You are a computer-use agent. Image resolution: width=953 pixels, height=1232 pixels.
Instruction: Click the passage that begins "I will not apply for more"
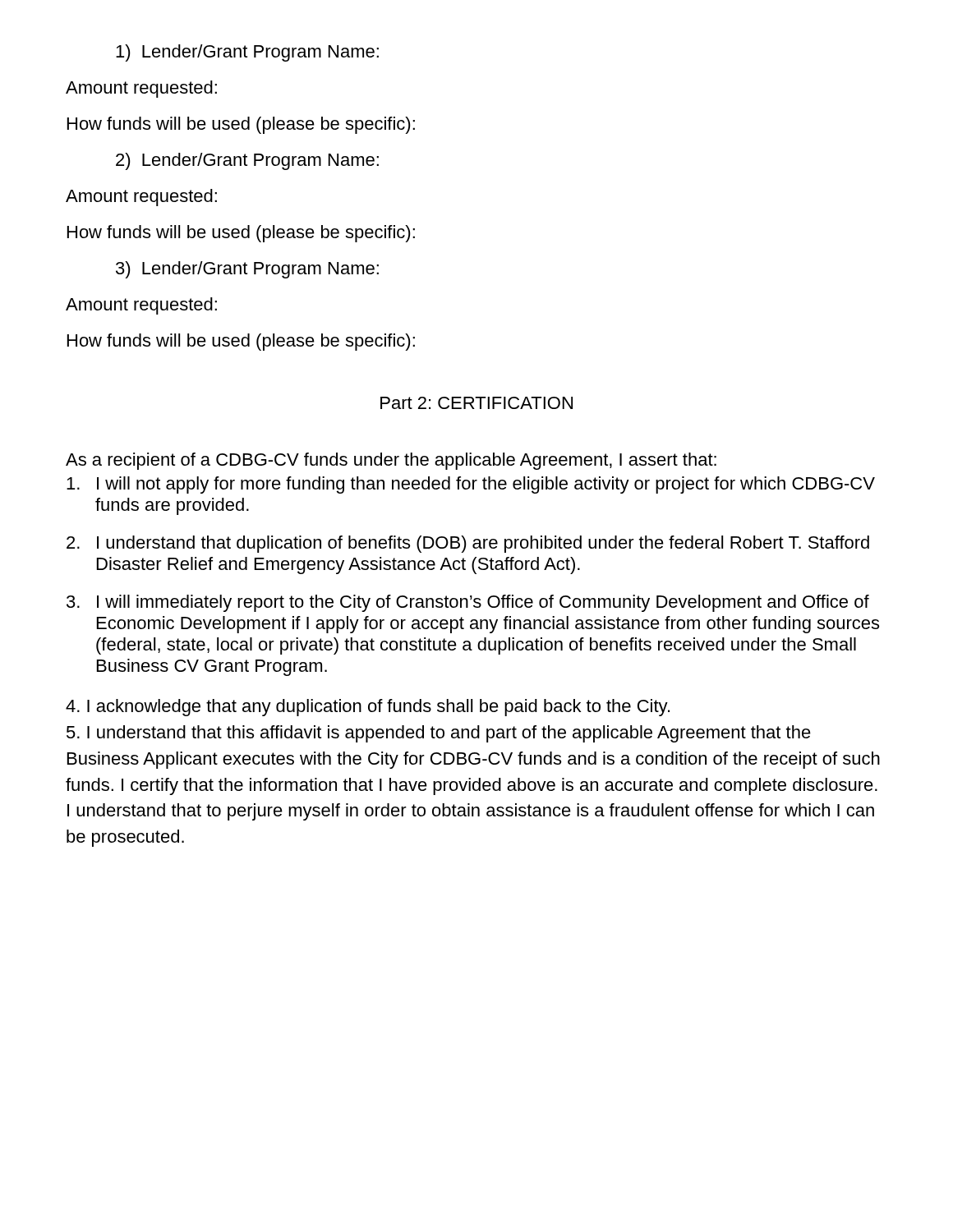(x=476, y=494)
